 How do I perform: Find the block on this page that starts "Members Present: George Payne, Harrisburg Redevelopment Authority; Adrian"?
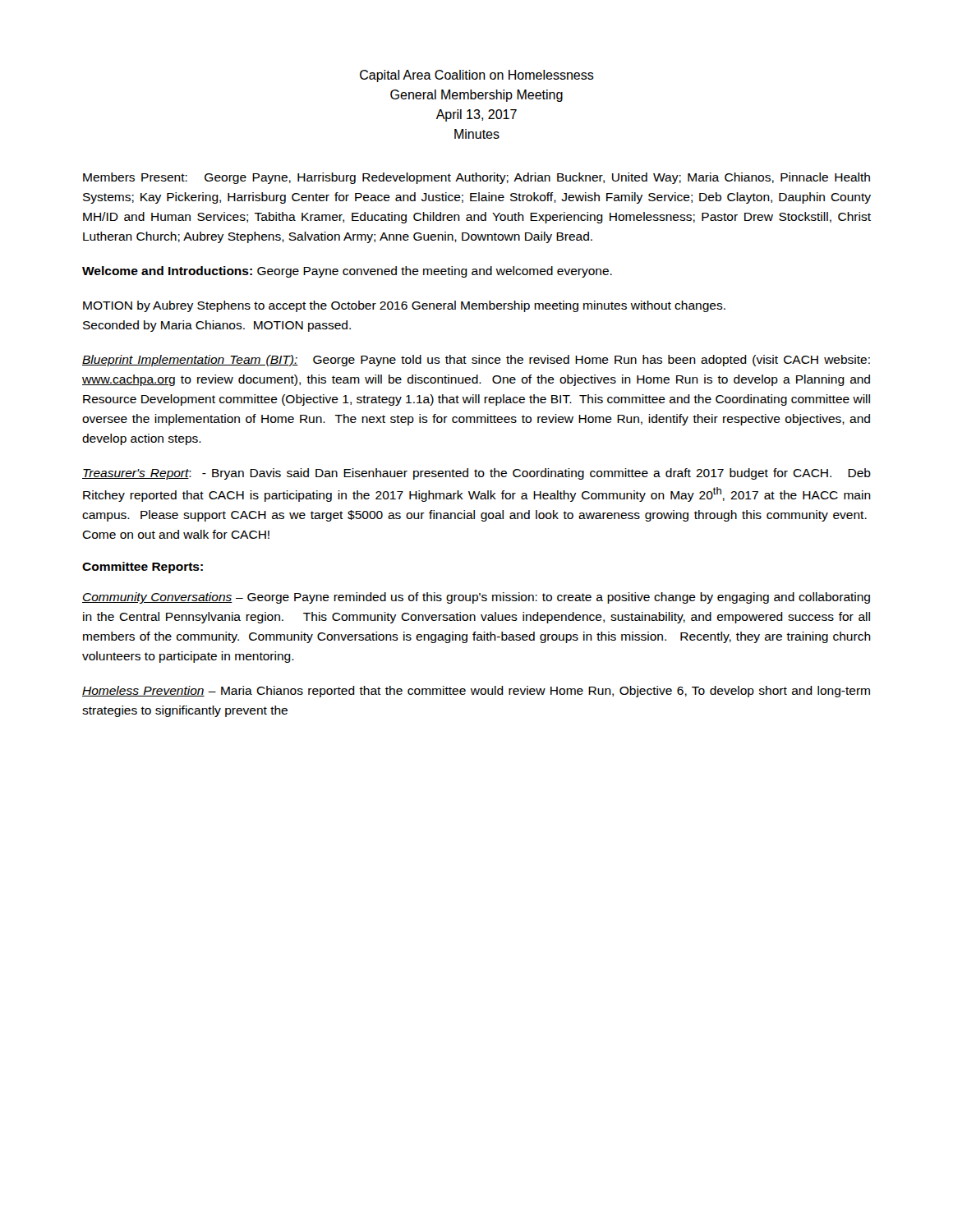click(x=476, y=207)
